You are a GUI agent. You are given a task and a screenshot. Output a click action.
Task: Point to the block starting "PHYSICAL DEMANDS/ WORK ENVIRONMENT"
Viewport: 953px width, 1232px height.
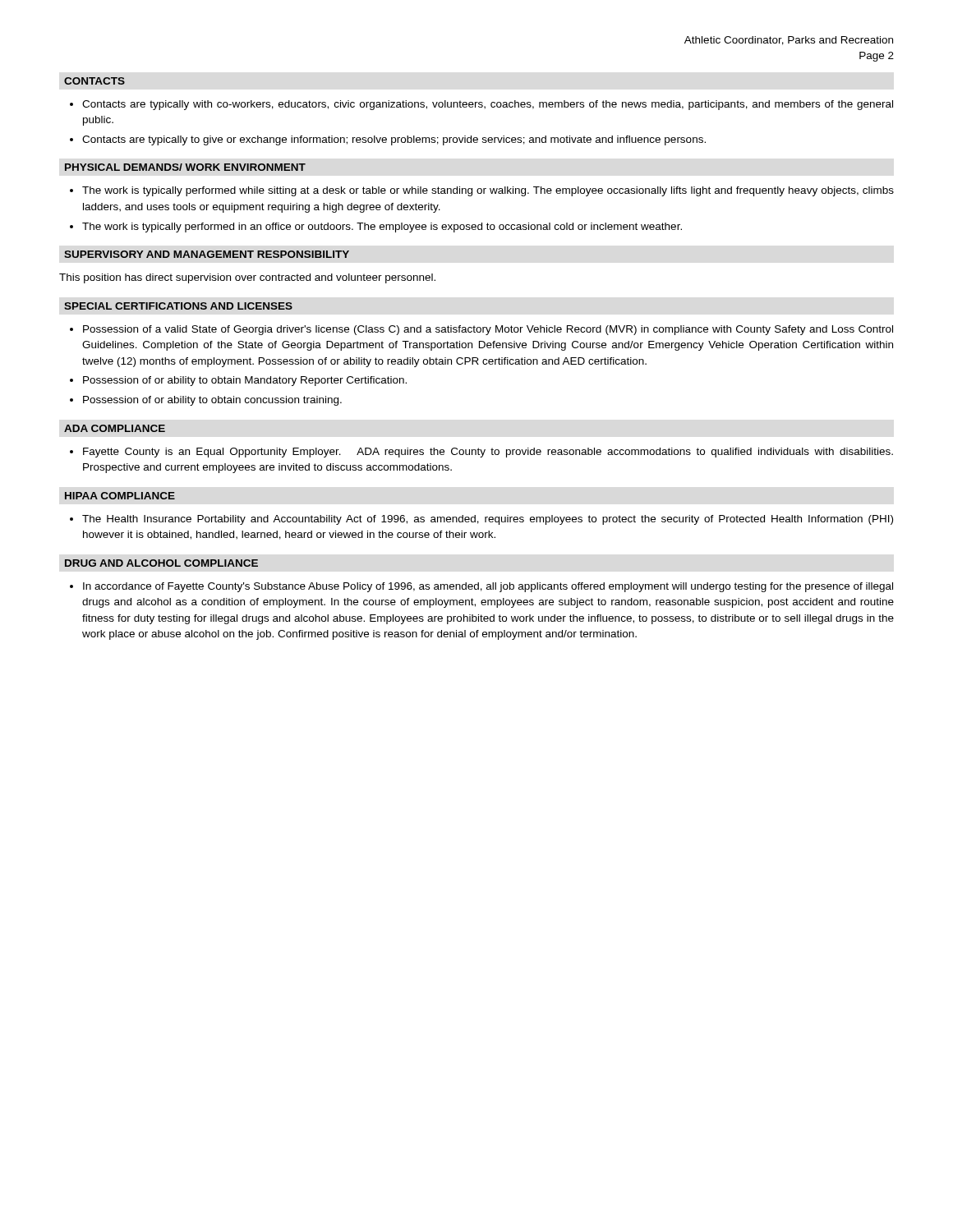[185, 168]
